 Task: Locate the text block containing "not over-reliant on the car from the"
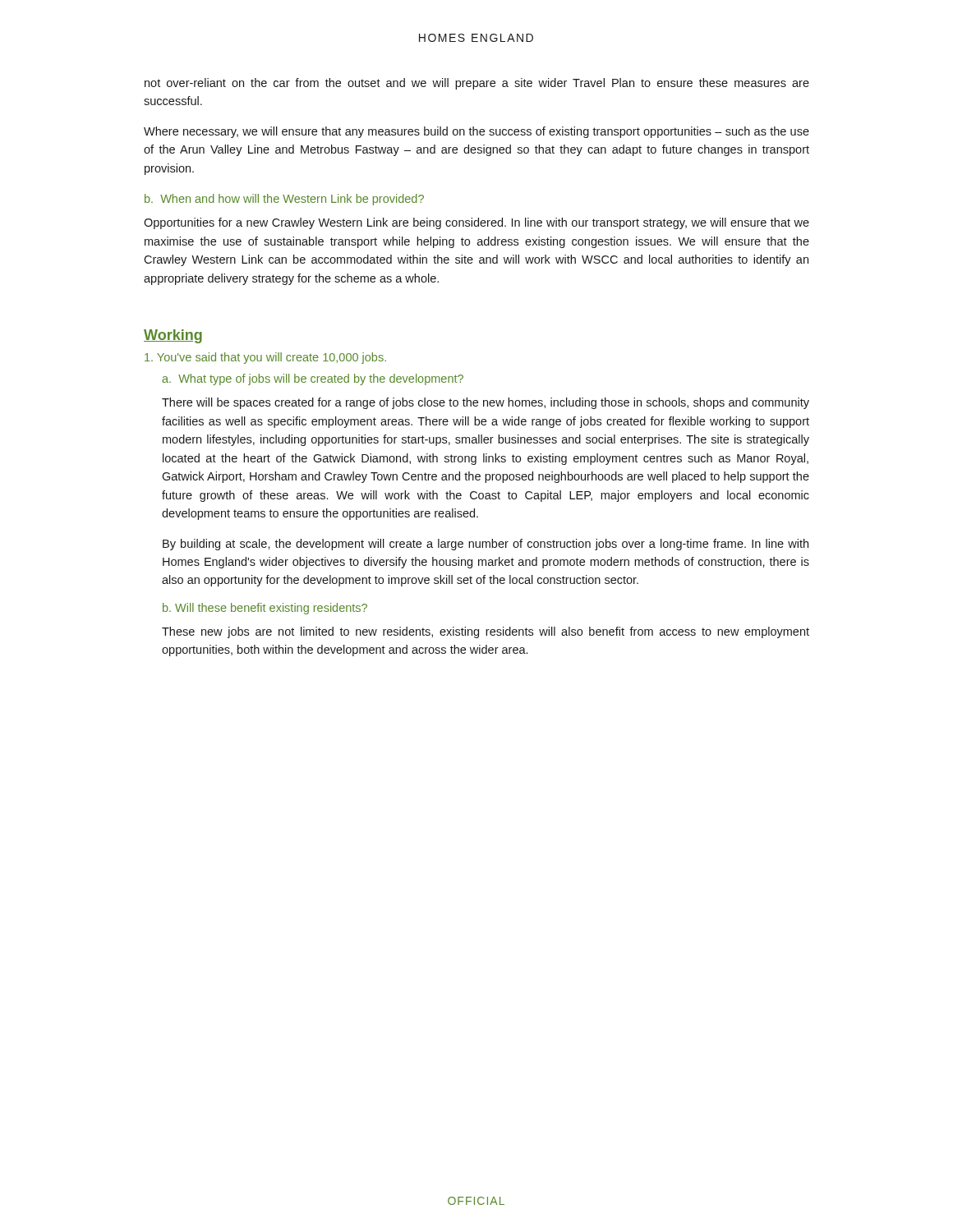click(x=476, y=92)
